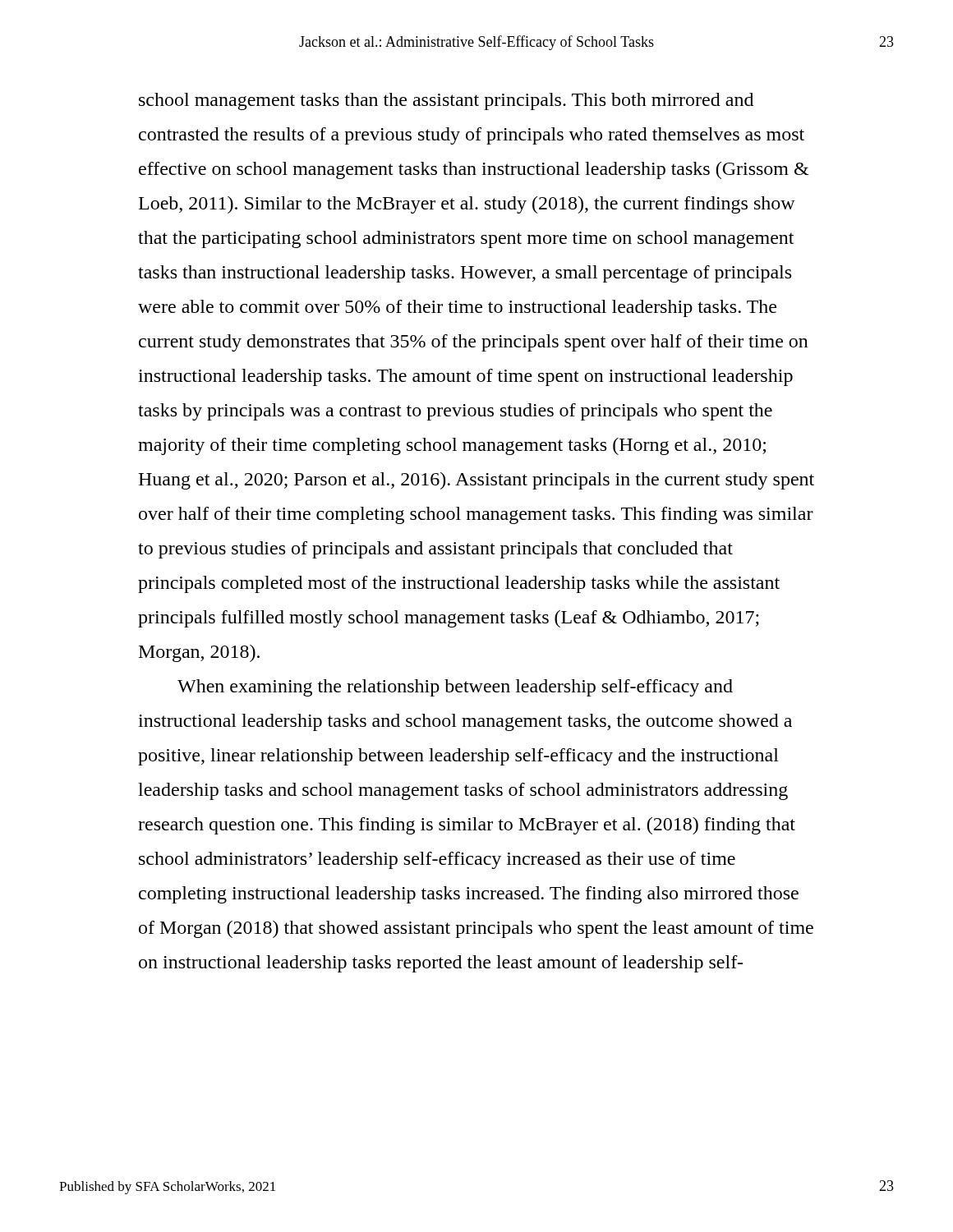The image size is (953, 1232).
Task: Click on the text block containing "When examining the relationship"
Action: coord(476,824)
